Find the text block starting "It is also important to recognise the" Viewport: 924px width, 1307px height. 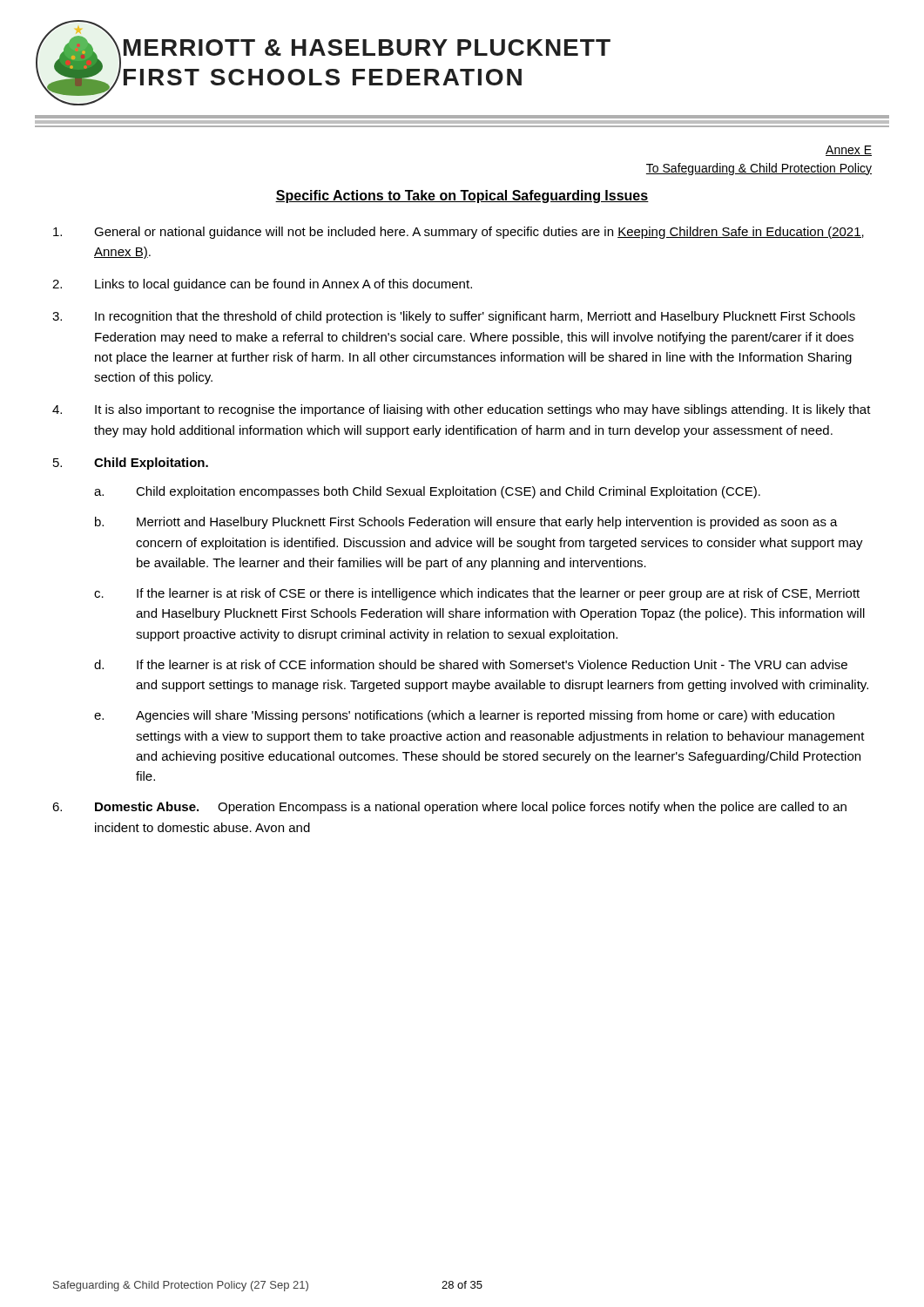point(462,420)
